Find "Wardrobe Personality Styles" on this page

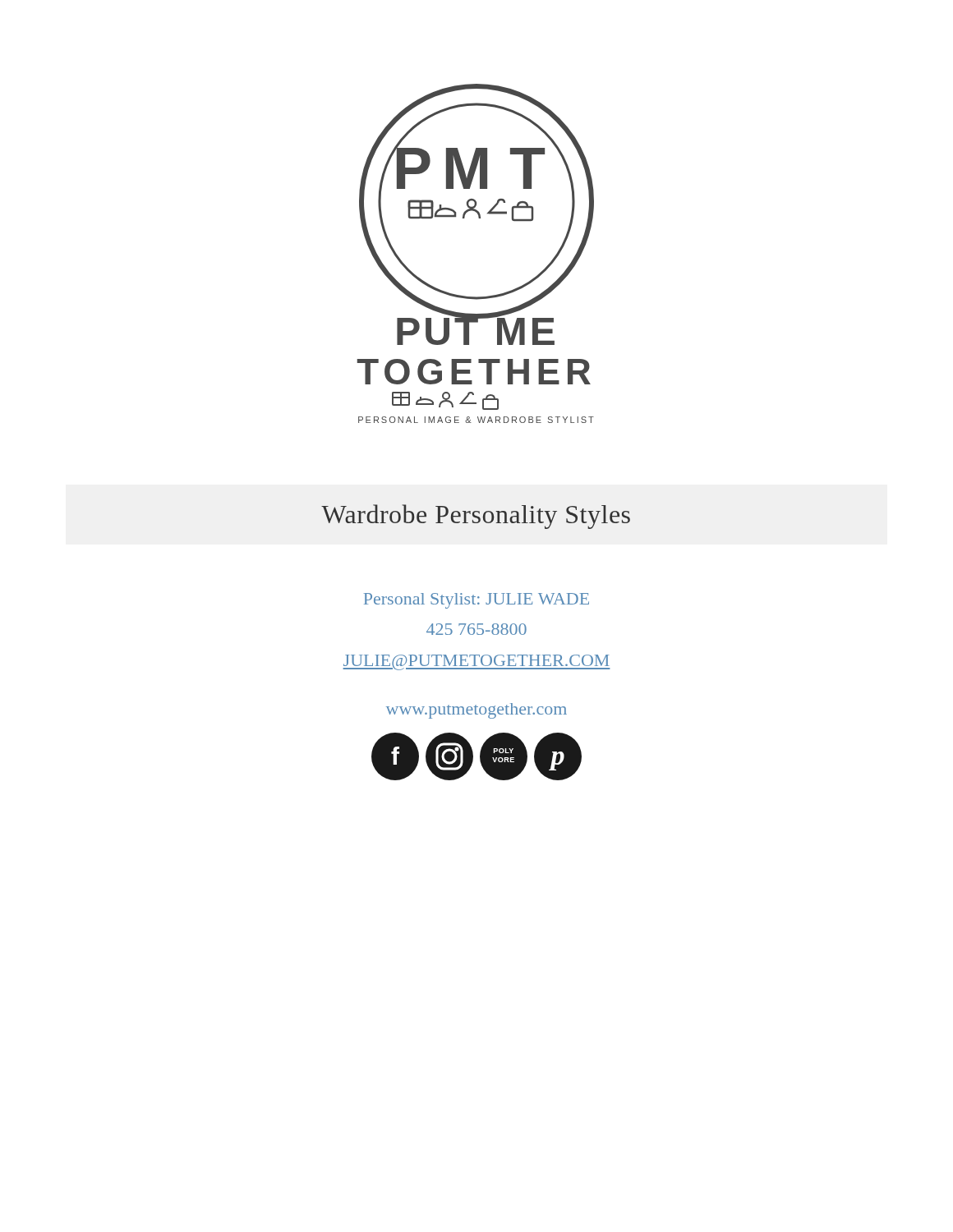click(x=476, y=515)
